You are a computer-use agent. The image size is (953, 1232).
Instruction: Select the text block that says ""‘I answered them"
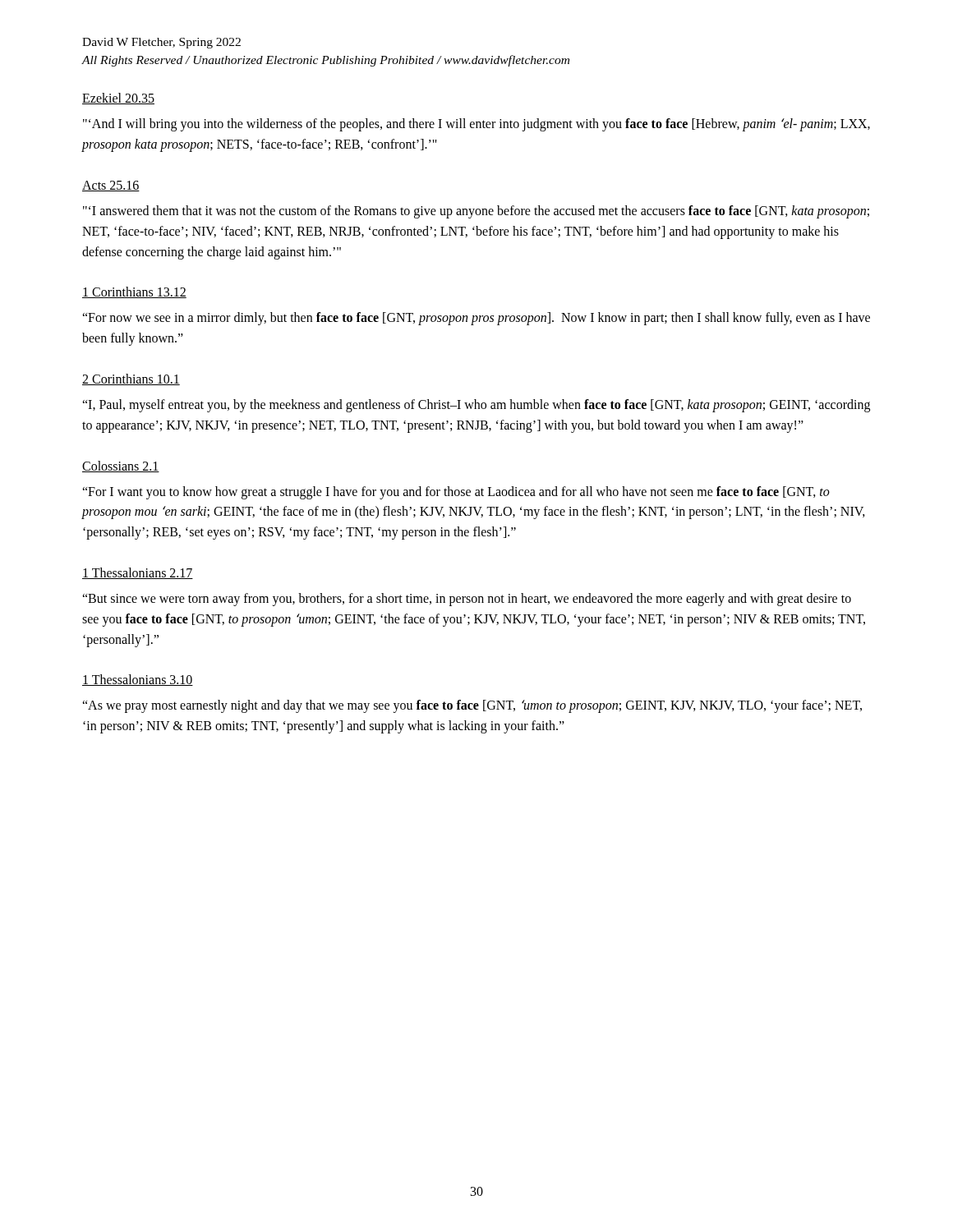(476, 231)
